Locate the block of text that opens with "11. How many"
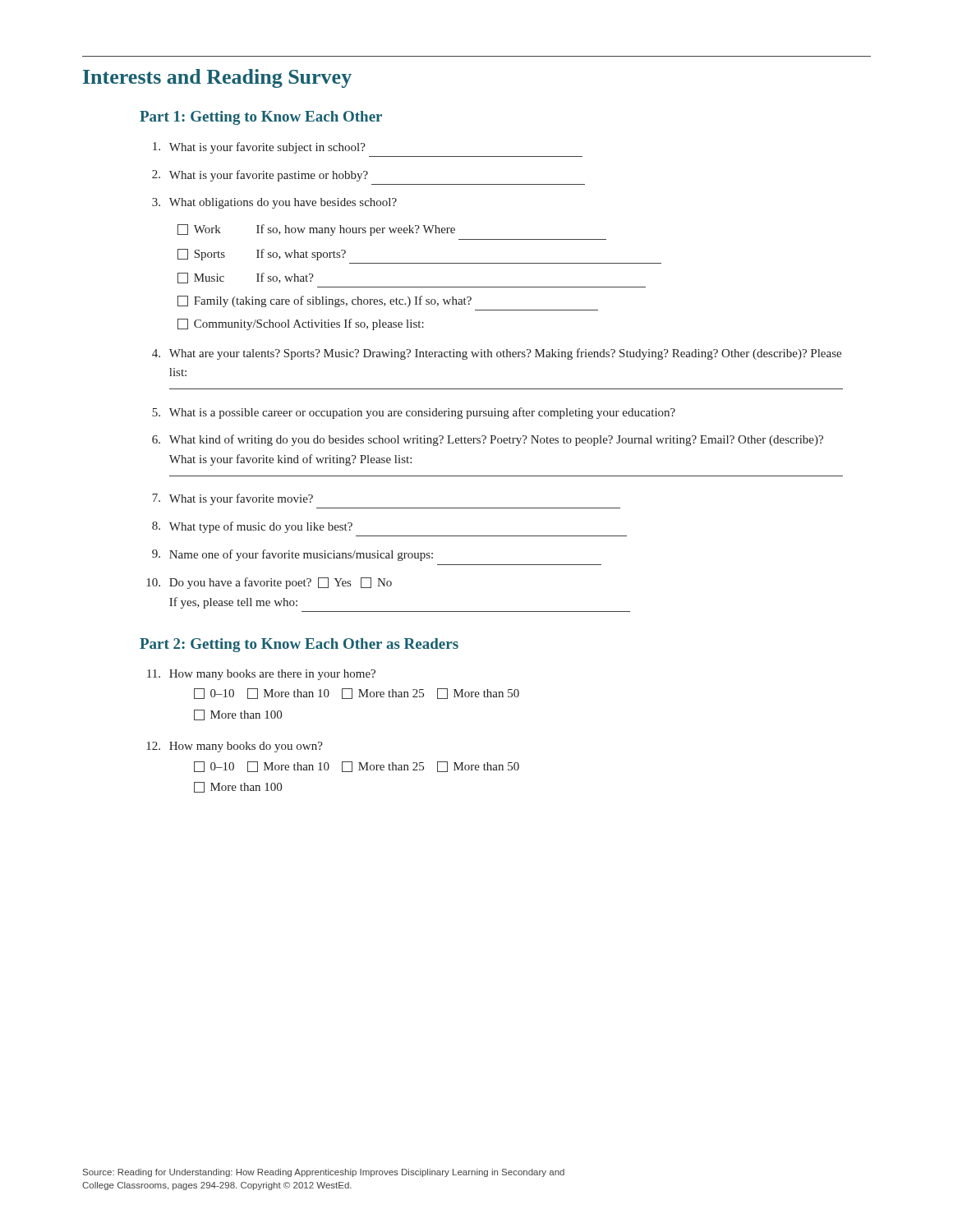This screenshot has height=1232, width=953. click(x=491, y=697)
